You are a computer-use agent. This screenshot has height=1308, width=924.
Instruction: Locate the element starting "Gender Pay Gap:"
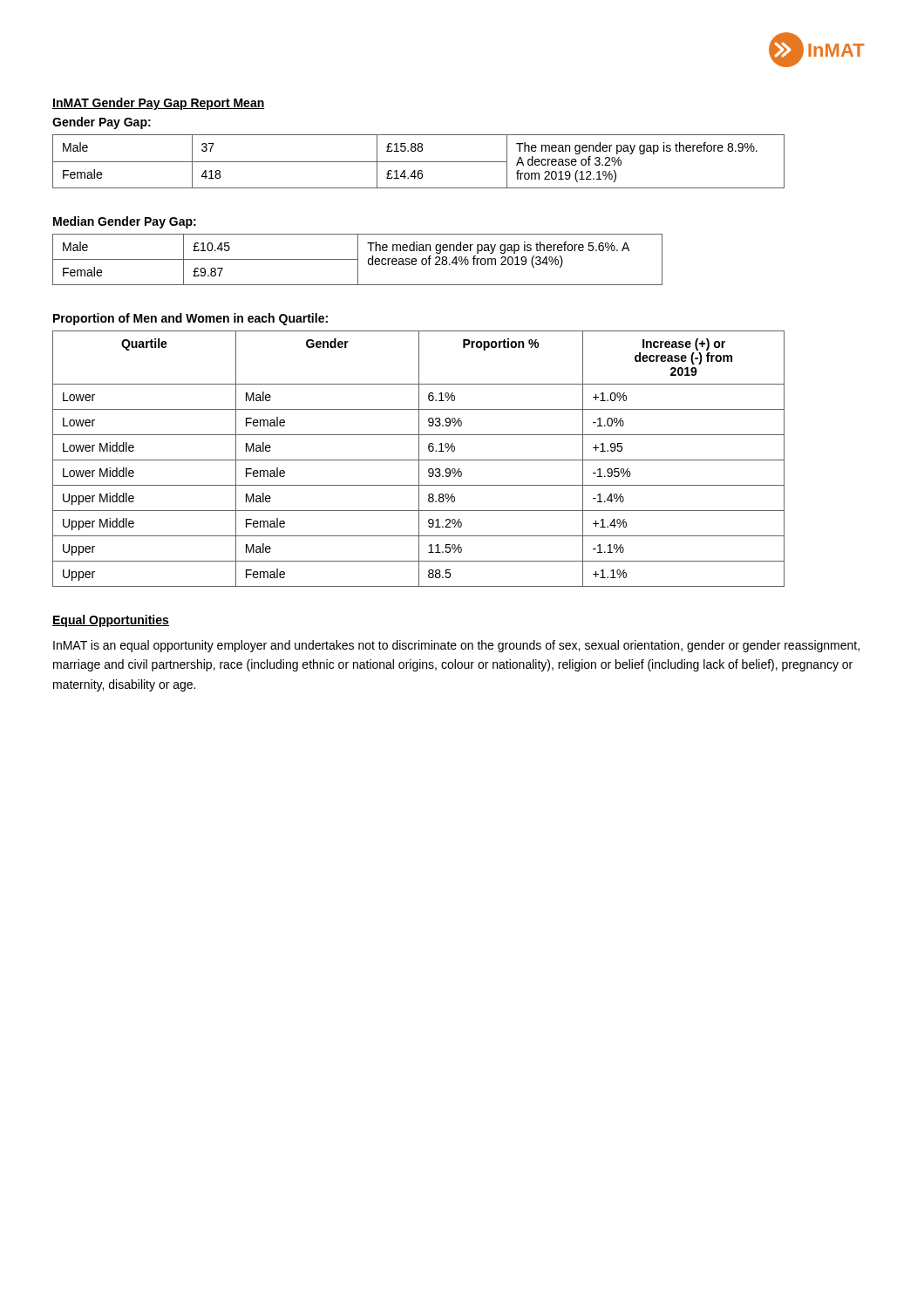102,122
